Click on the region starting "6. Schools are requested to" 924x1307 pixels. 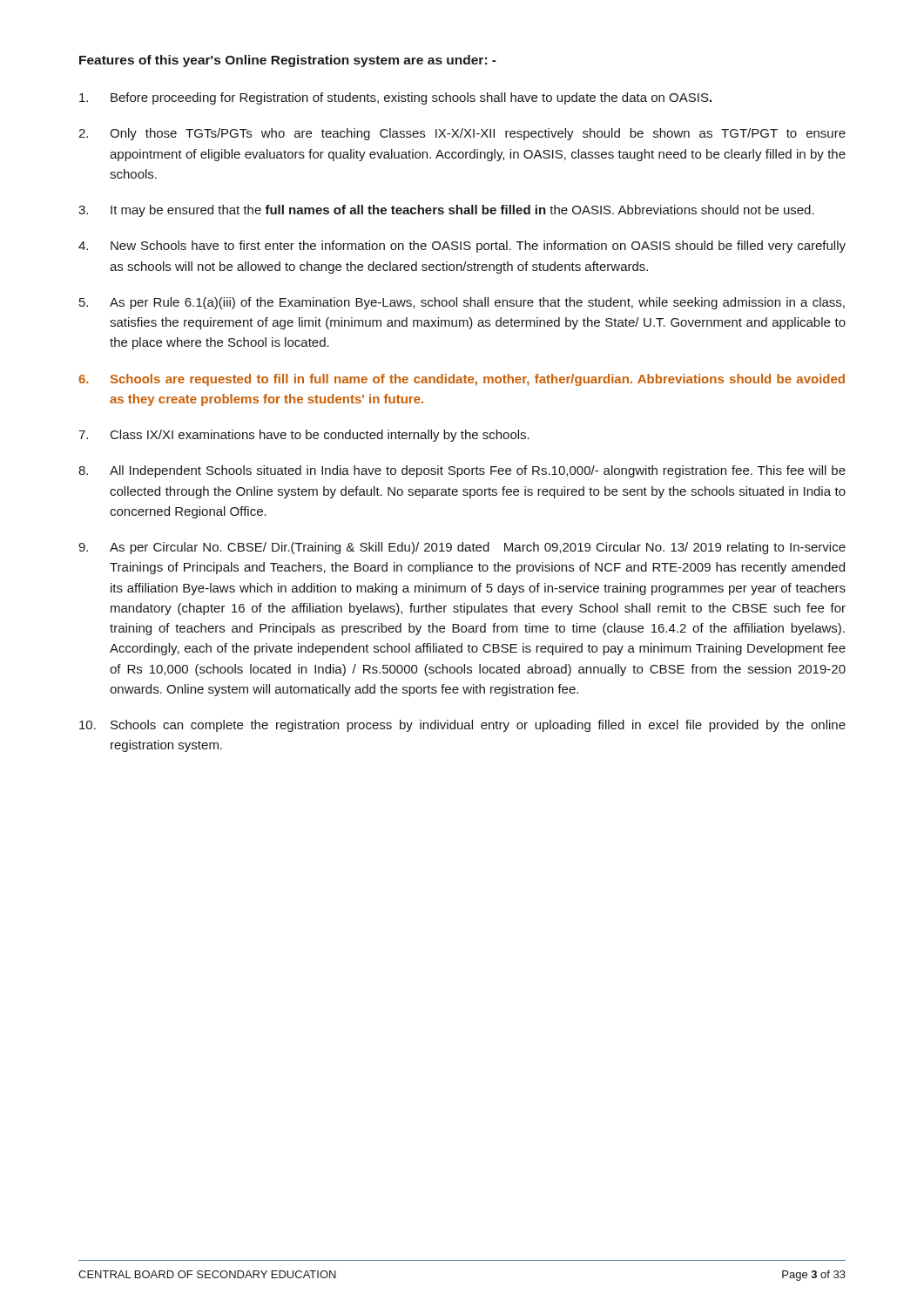(x=462, y=388)
